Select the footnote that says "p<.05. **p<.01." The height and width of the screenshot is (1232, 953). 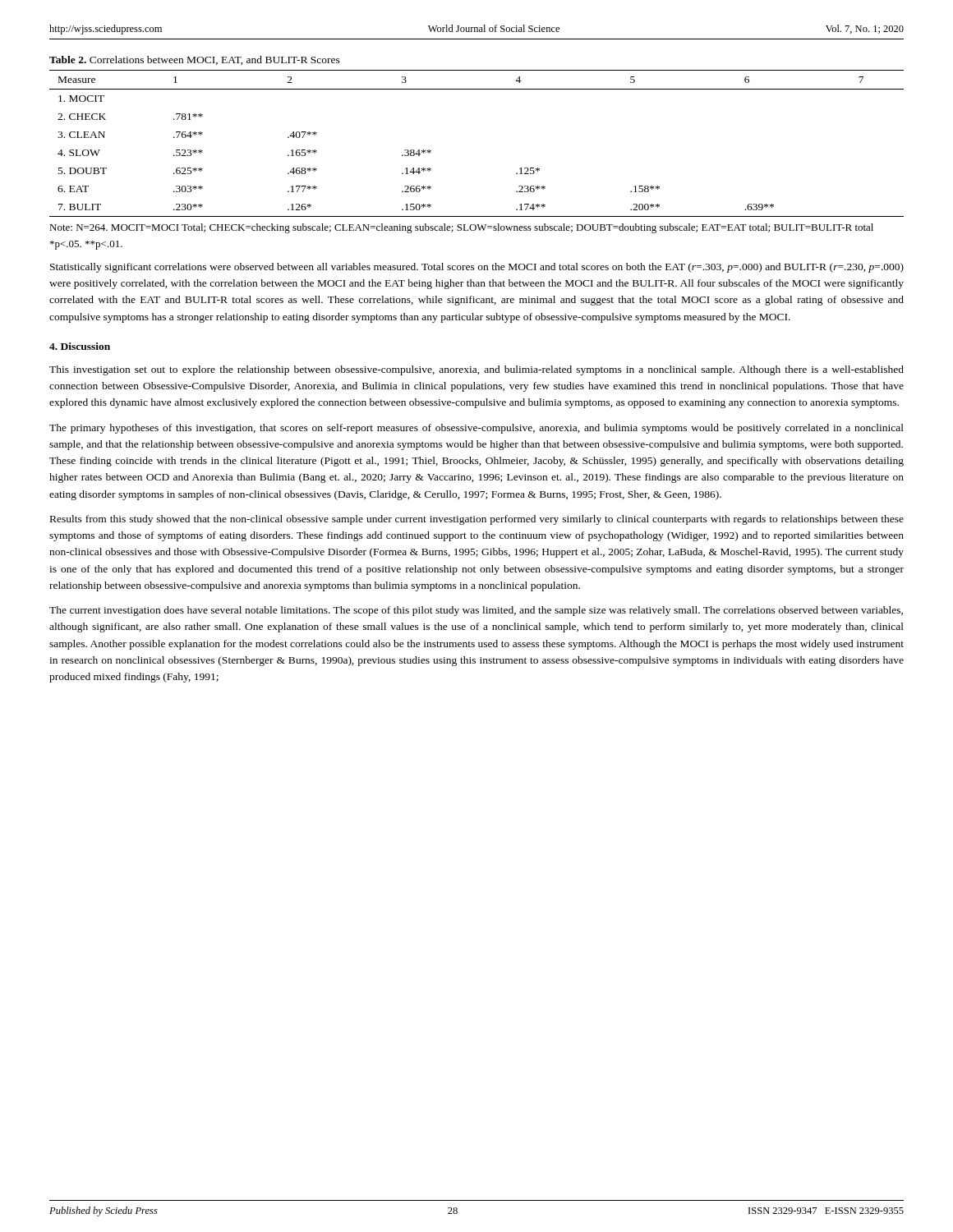[86, 243]
